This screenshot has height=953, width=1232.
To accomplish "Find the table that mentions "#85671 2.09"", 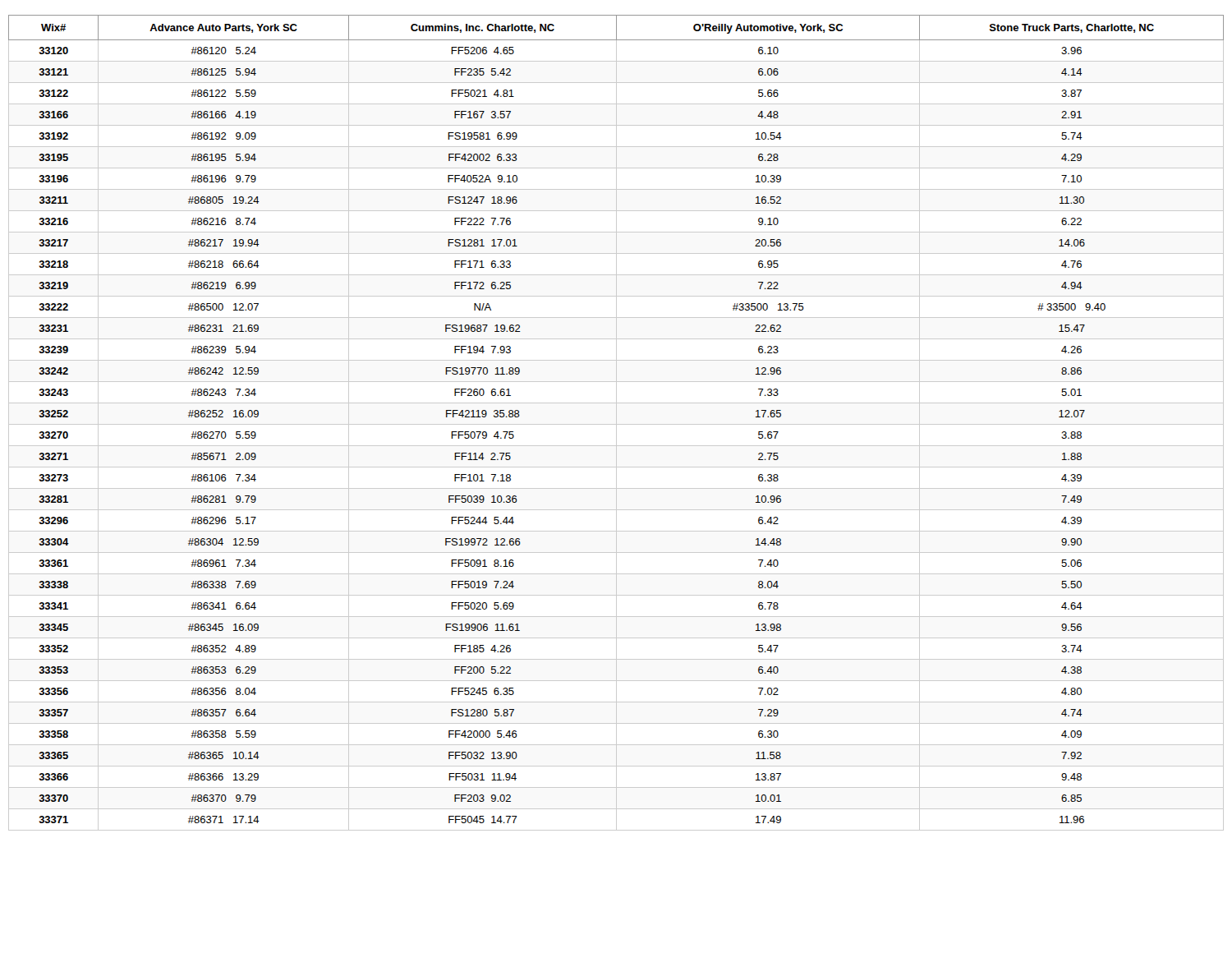I will pos(616,423).
